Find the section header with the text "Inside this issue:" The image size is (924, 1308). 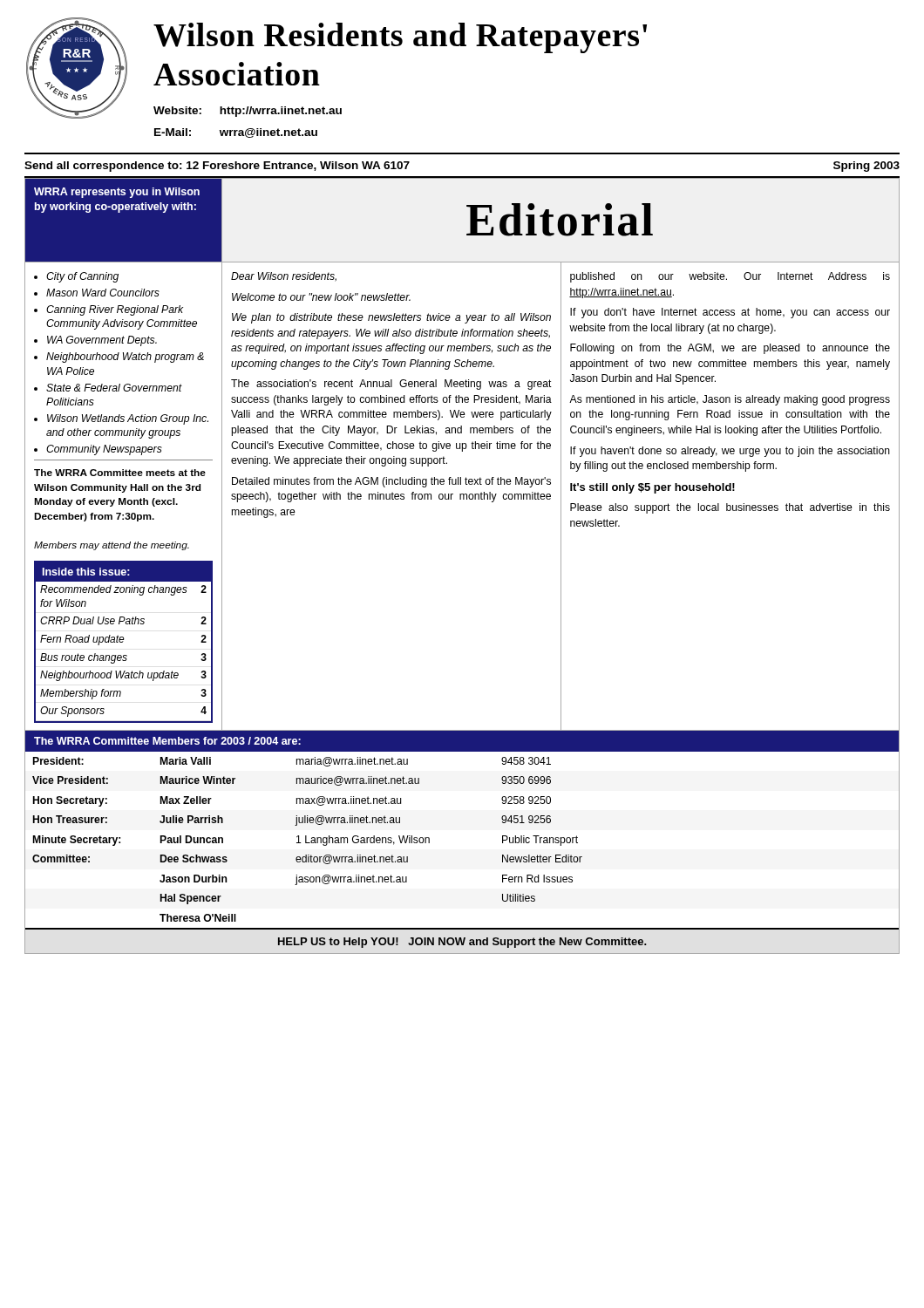point(86,572)
